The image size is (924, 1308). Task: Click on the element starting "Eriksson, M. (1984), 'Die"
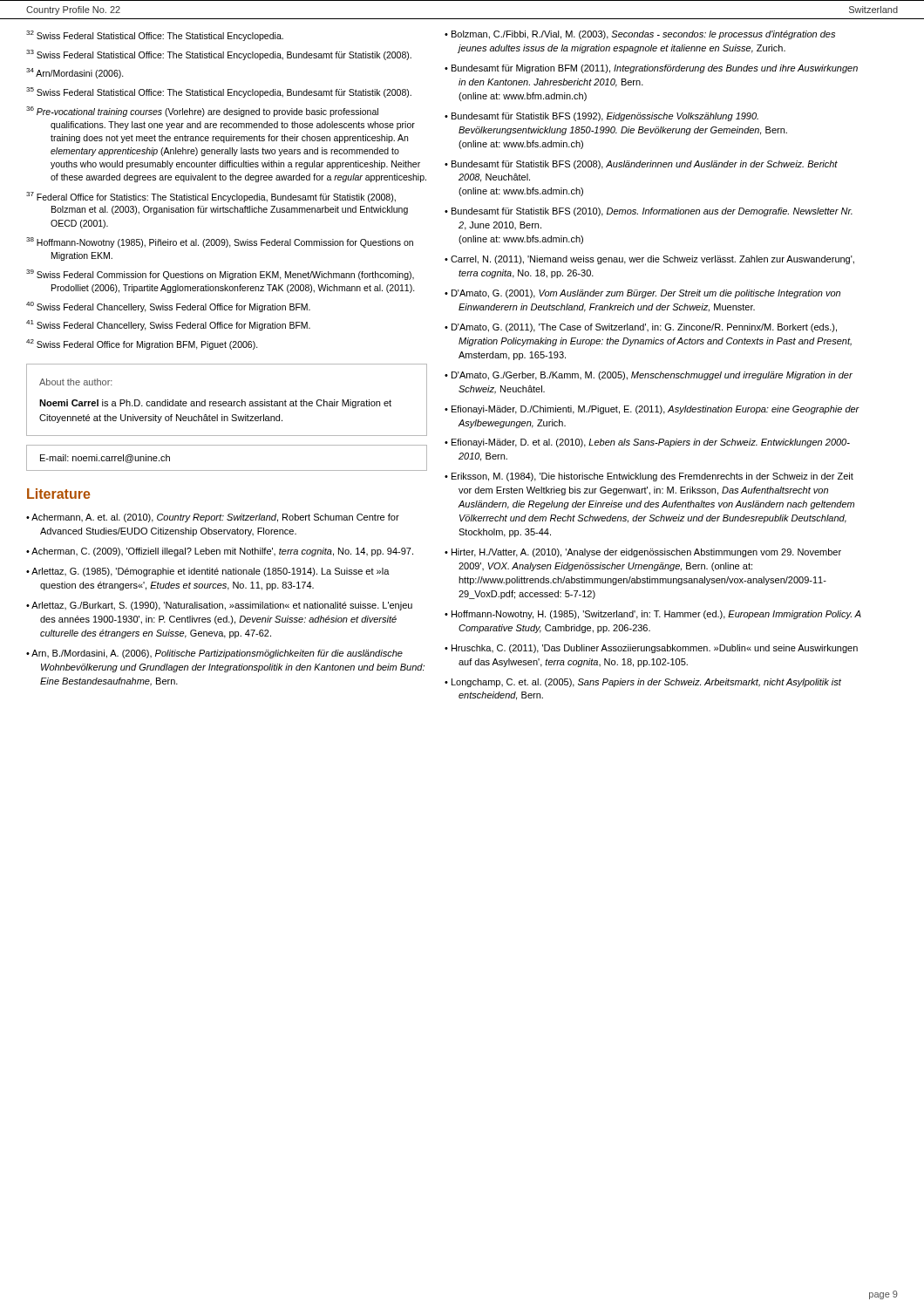point(653,504)
